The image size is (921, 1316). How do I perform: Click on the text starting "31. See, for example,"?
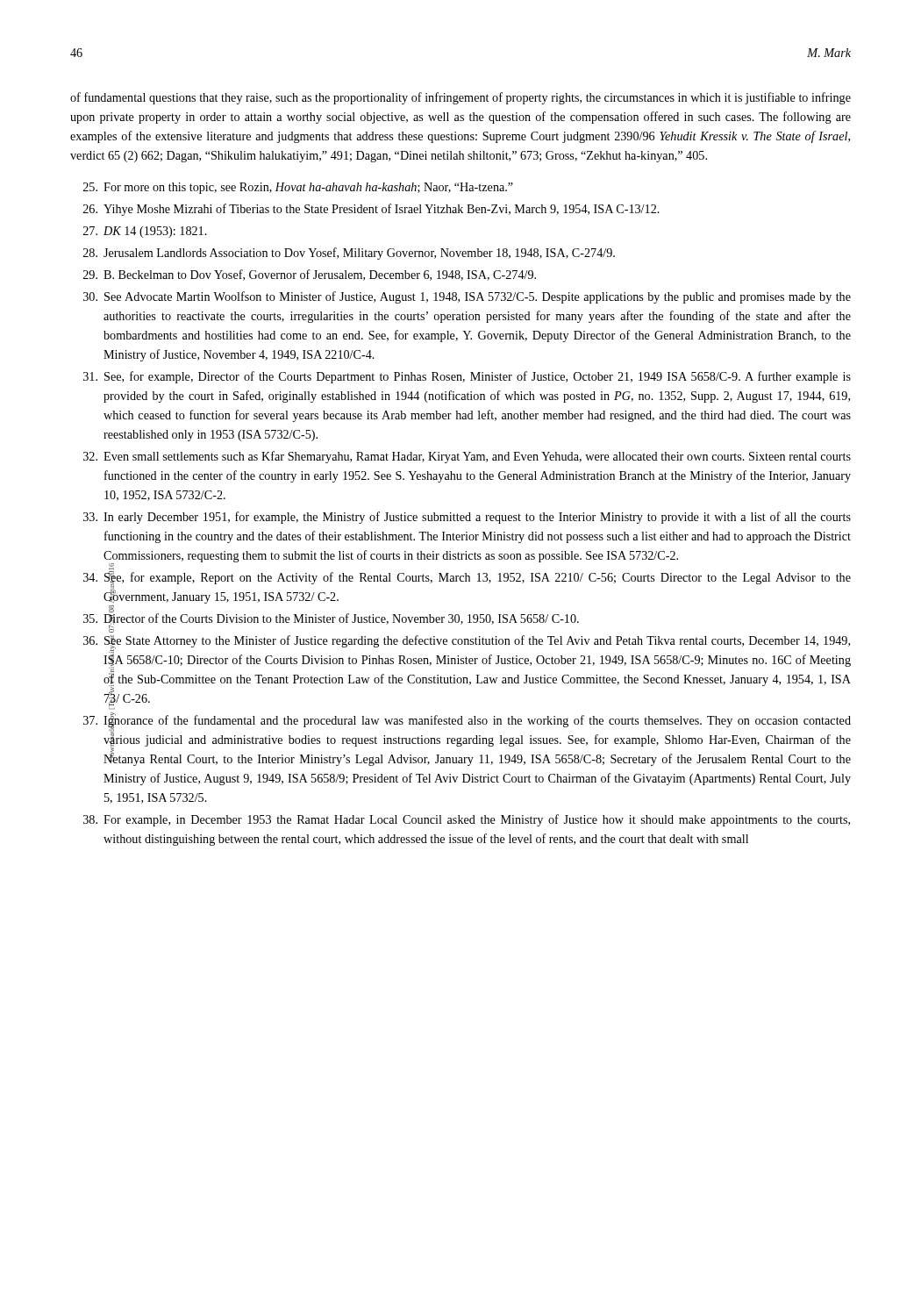click(x=460, y=405)
